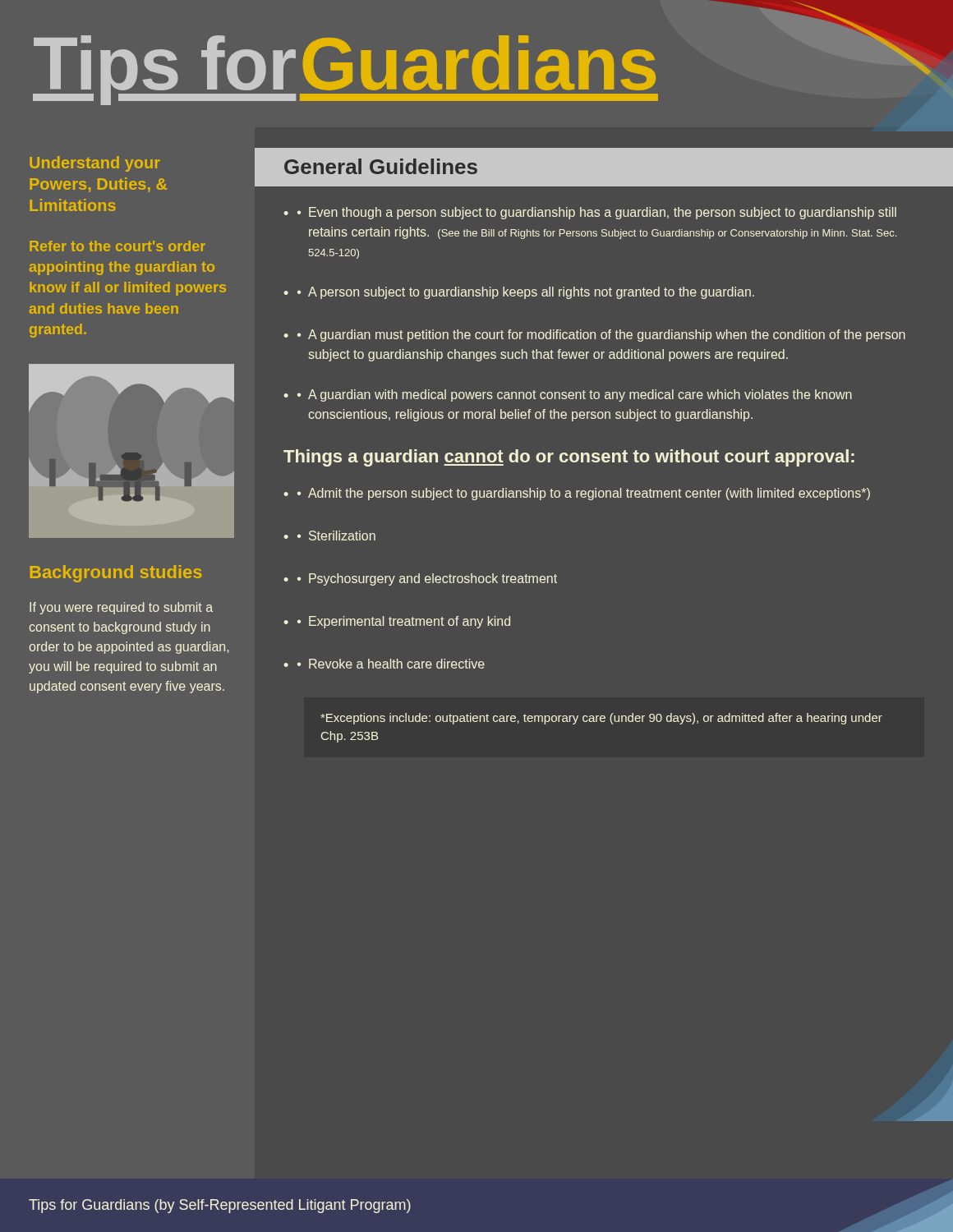Click a photo

[131, 451]
